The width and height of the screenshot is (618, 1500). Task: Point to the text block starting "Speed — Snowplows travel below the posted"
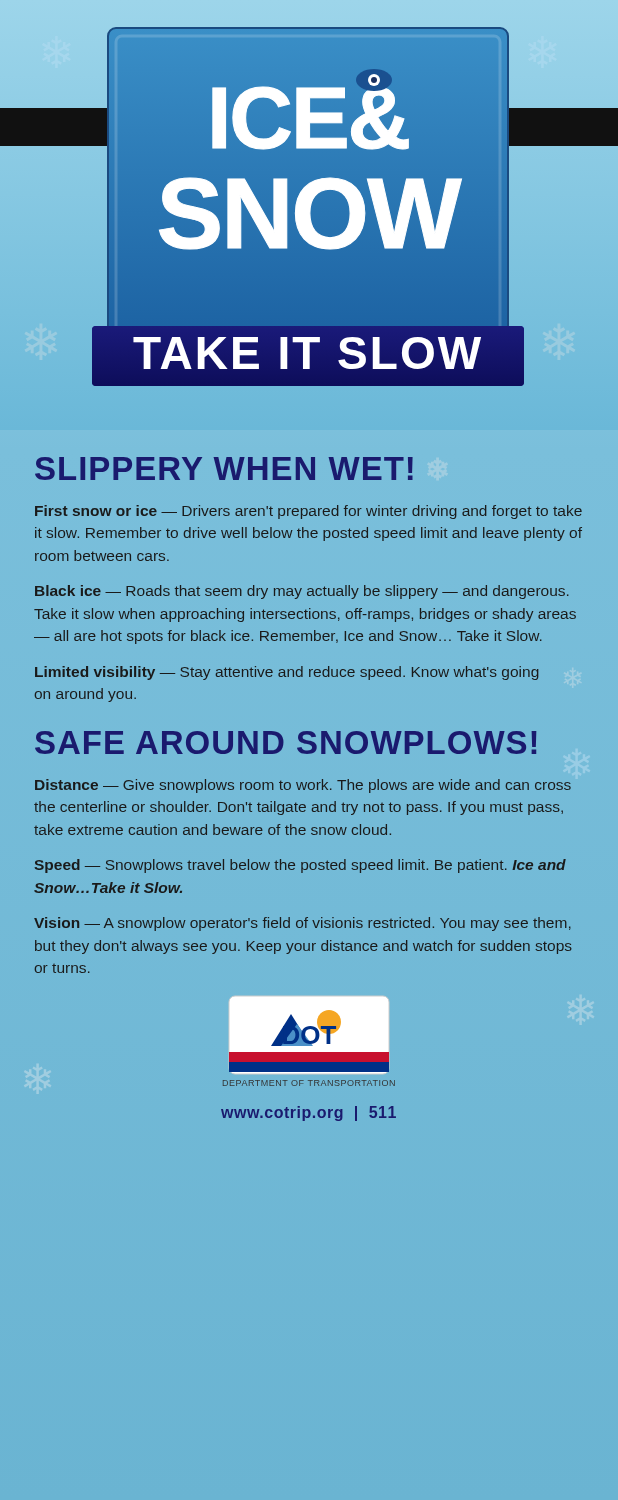pos(300,876)
